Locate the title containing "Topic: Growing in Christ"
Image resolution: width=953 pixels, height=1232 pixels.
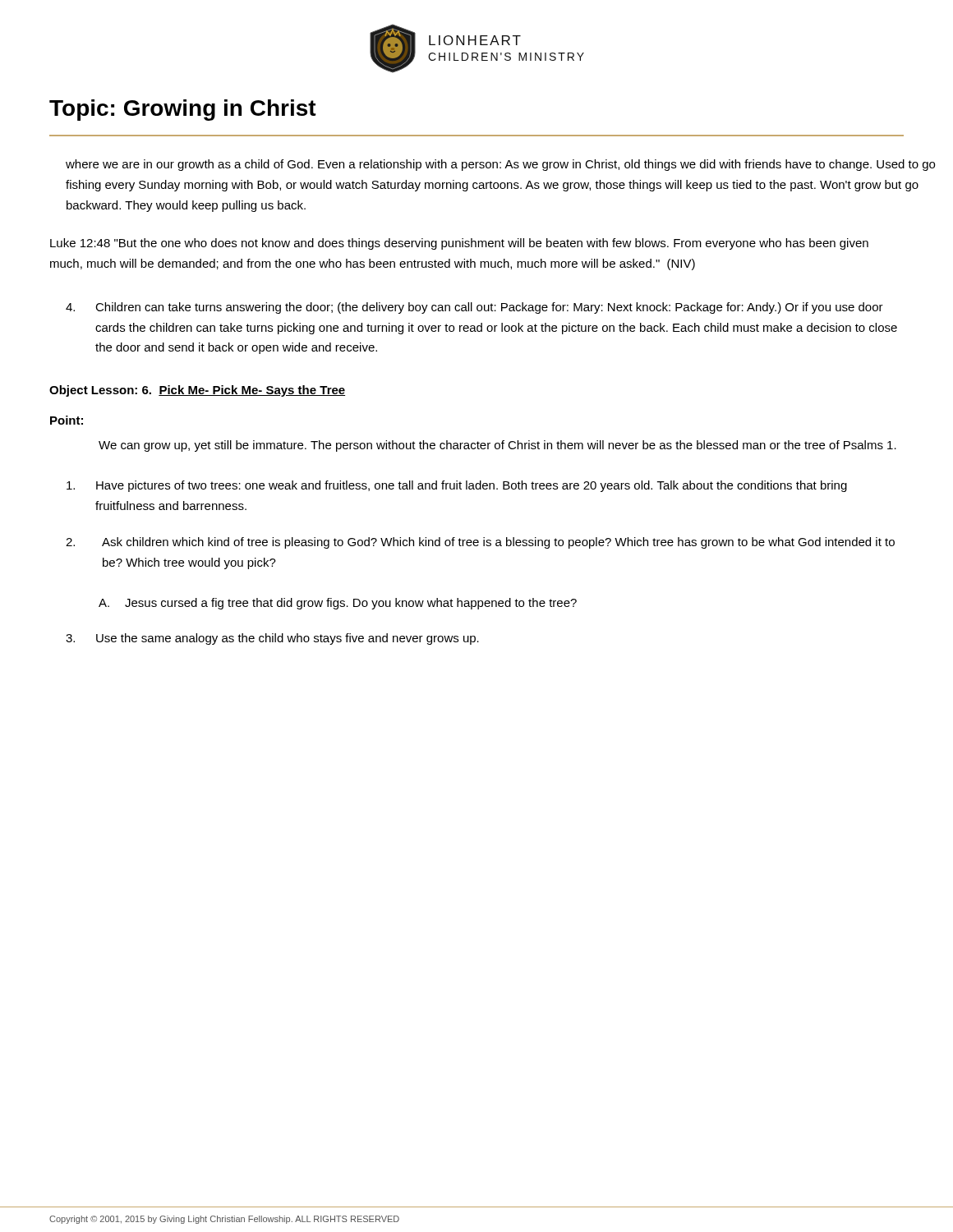tap(183, 110)
